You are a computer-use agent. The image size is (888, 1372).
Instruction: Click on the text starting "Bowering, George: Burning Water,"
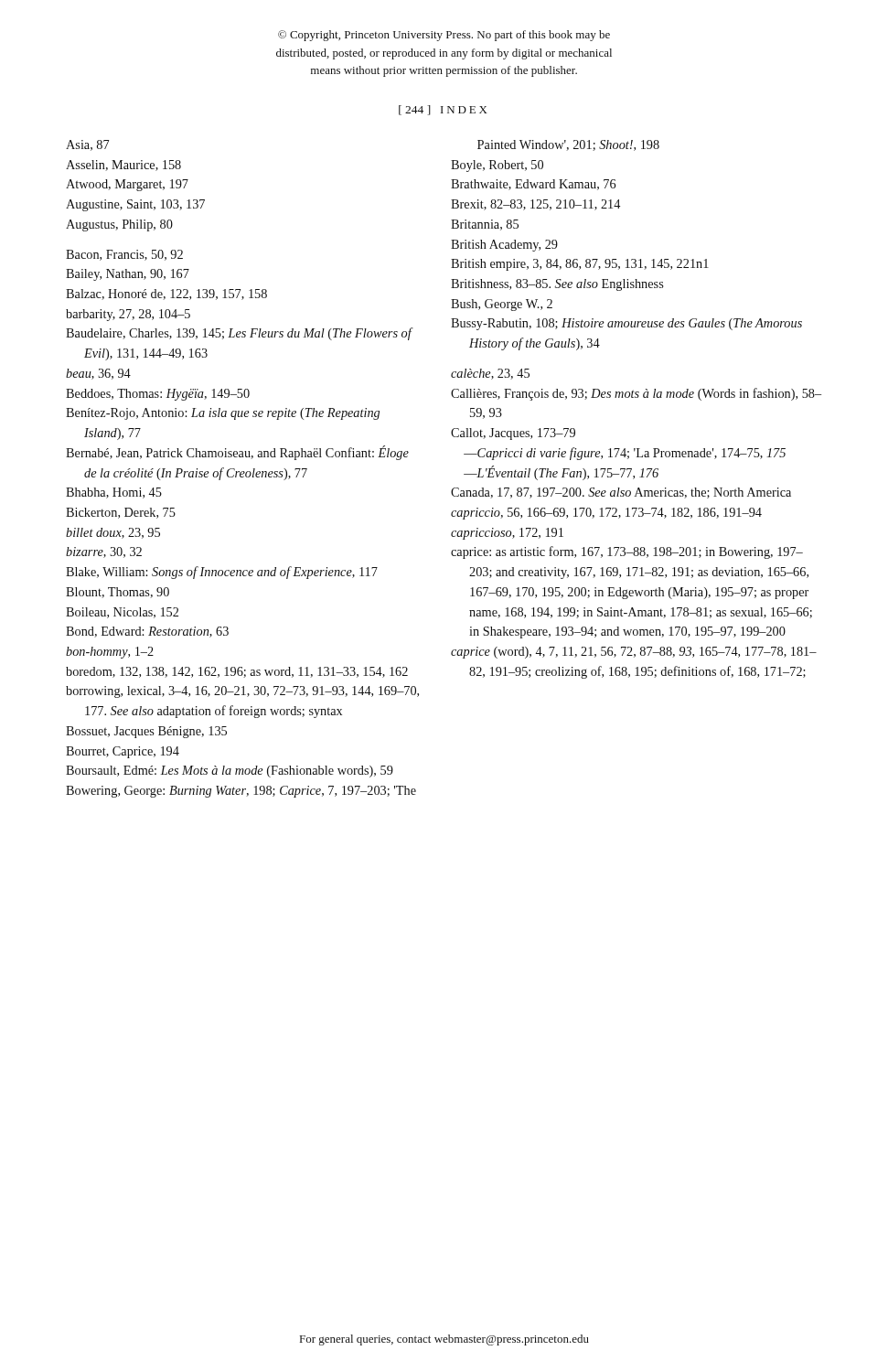pos(241,790)
